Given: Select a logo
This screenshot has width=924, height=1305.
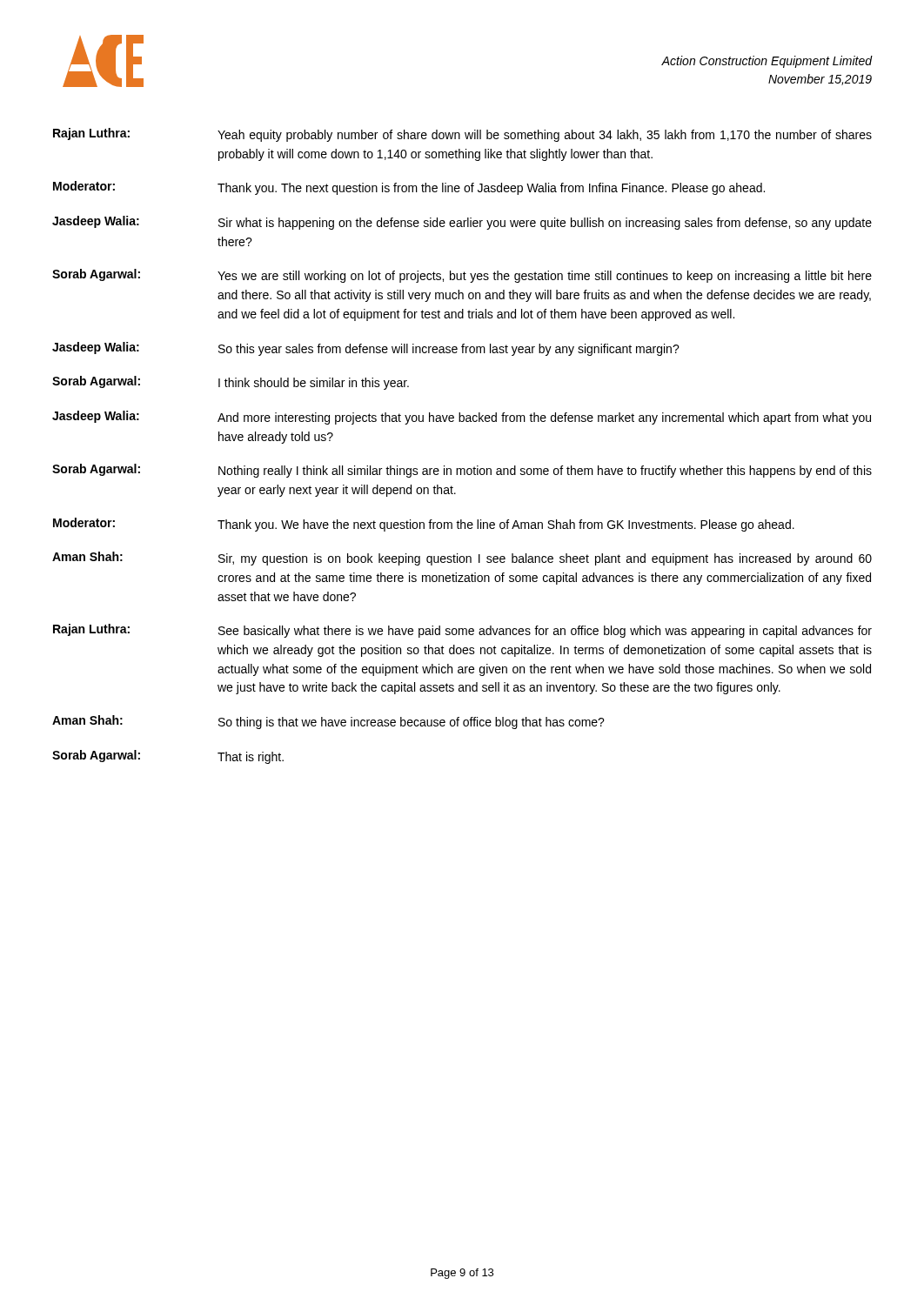Looking at the screenshot, I should pos(100,62).
